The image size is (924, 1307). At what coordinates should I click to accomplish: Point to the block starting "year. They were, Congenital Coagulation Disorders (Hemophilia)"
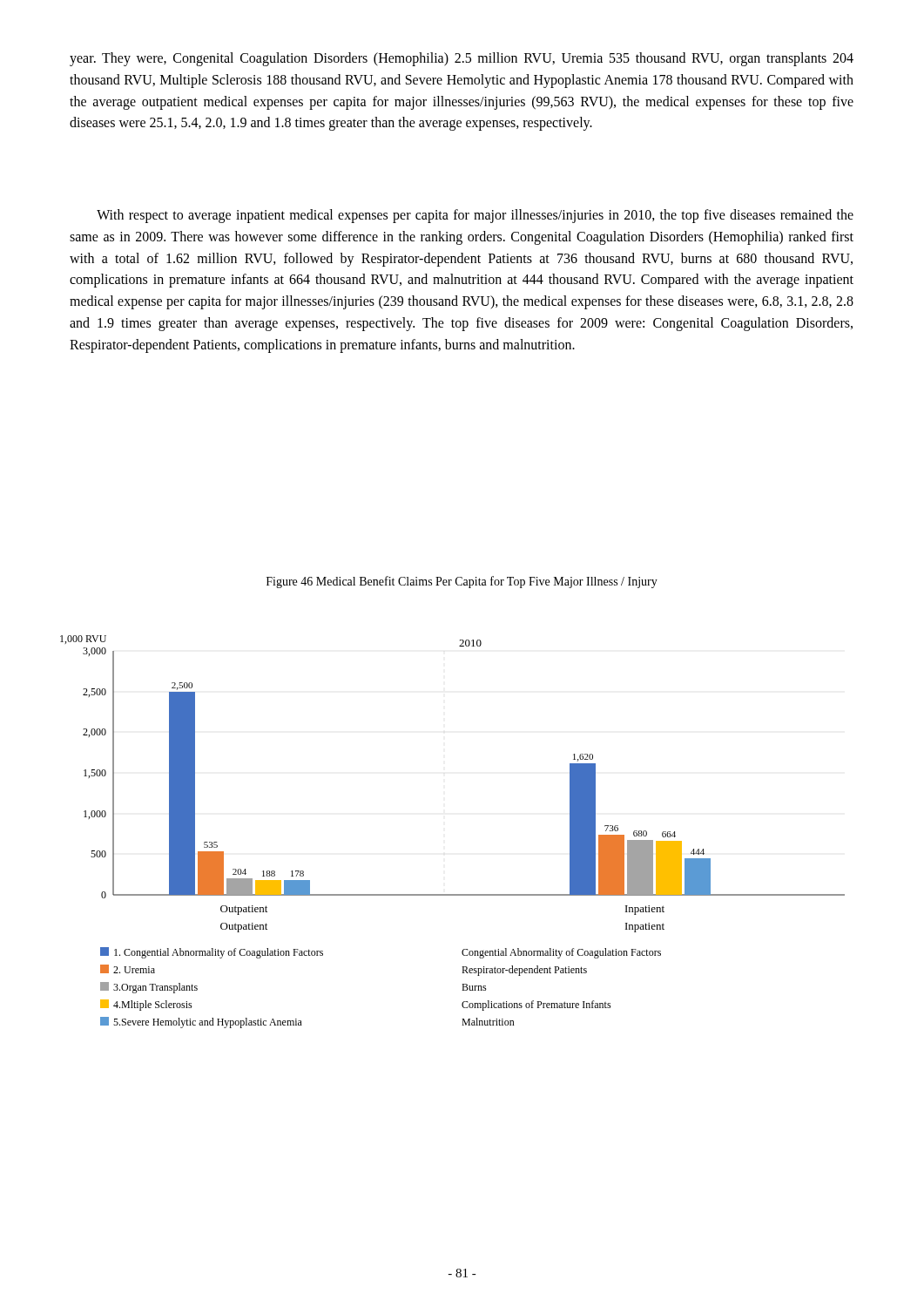pos(462,90)
